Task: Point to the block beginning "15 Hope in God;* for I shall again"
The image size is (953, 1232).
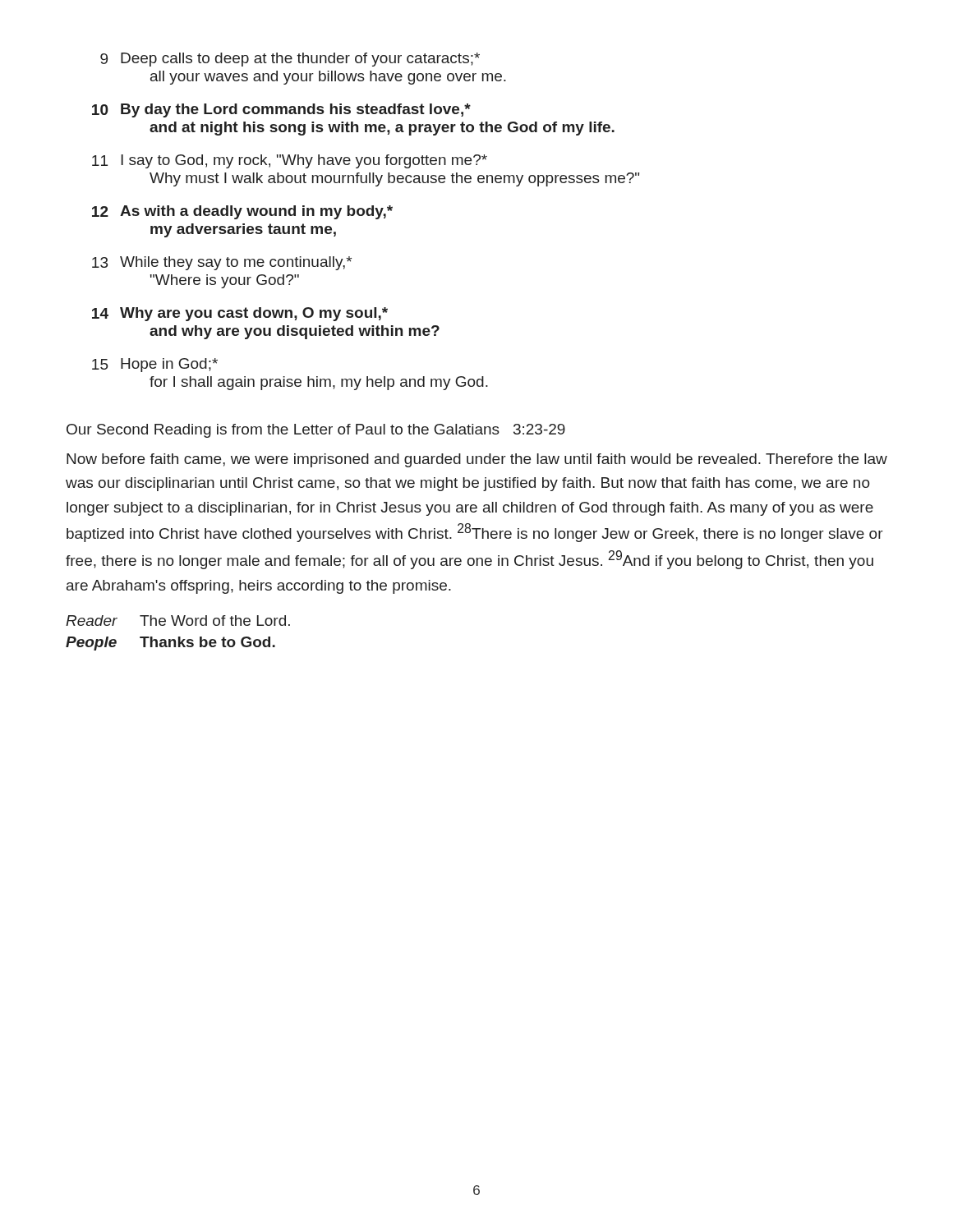Action: pyautogui.click(x=476, y=373)
